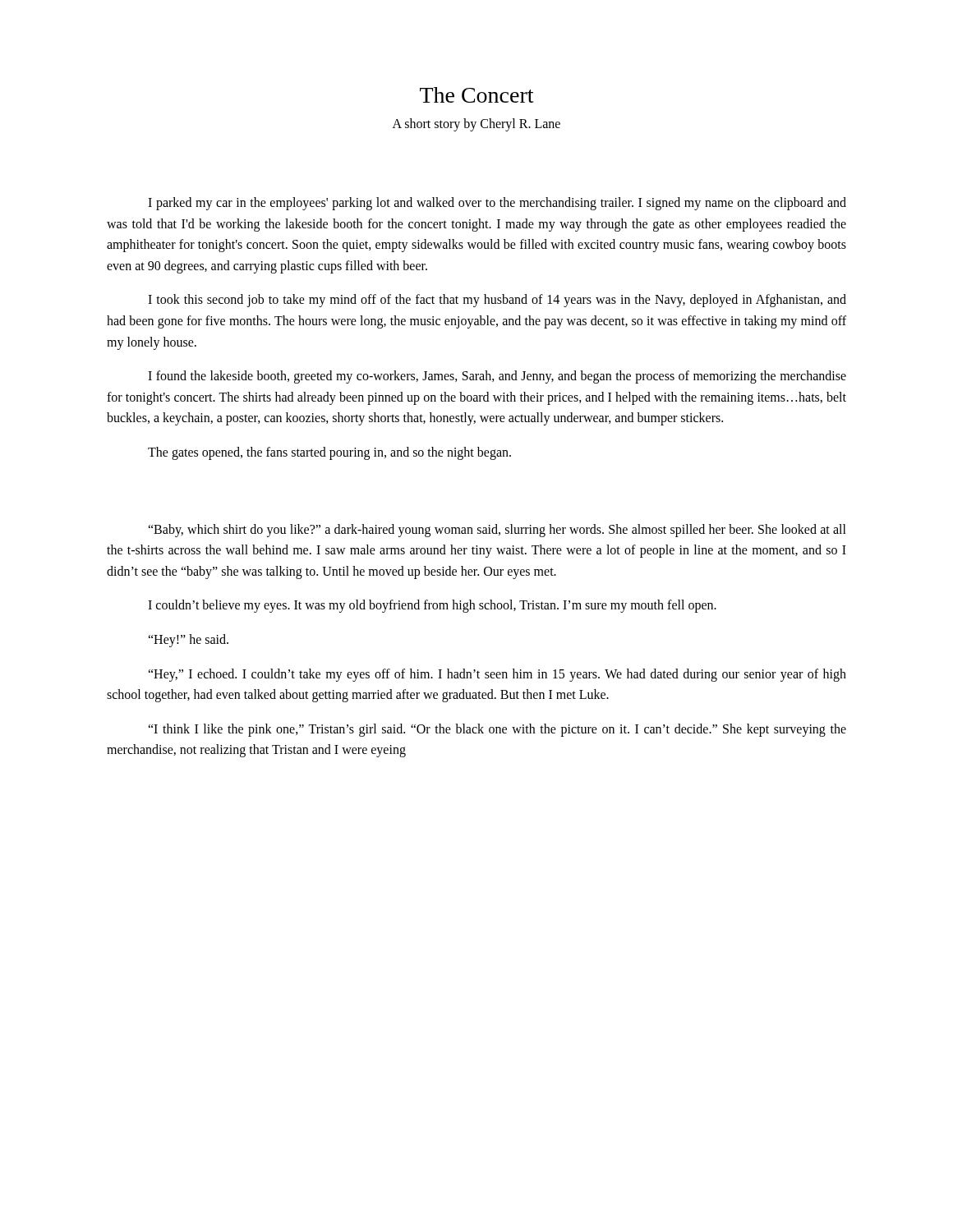Point to the block beginning "“Hey,” I echoed. I couldn’t take my eyes"
The height and width of the screenshot is (1232, 953).
(476, 684)
